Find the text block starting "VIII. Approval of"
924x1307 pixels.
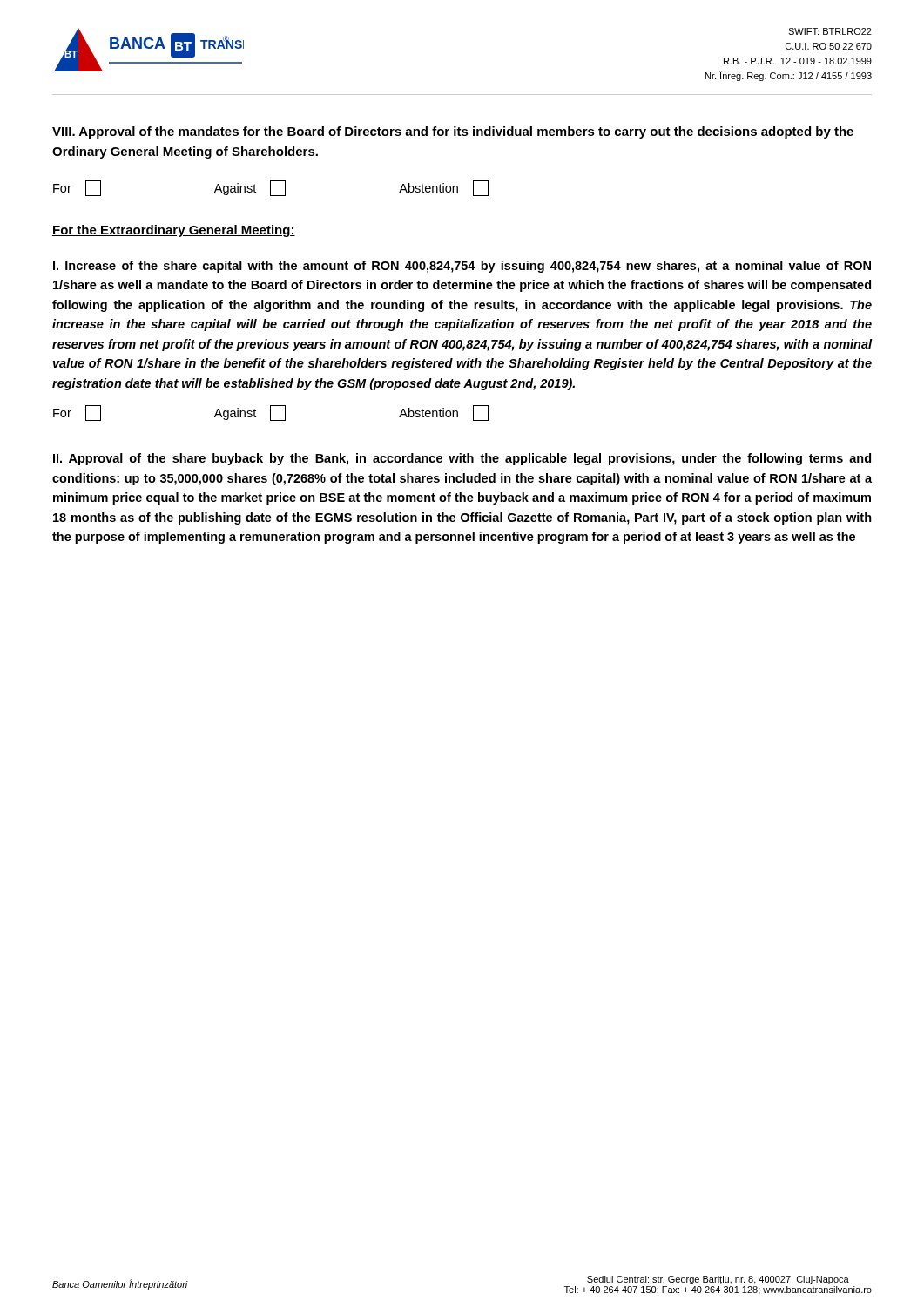click(x=453, y=141)
